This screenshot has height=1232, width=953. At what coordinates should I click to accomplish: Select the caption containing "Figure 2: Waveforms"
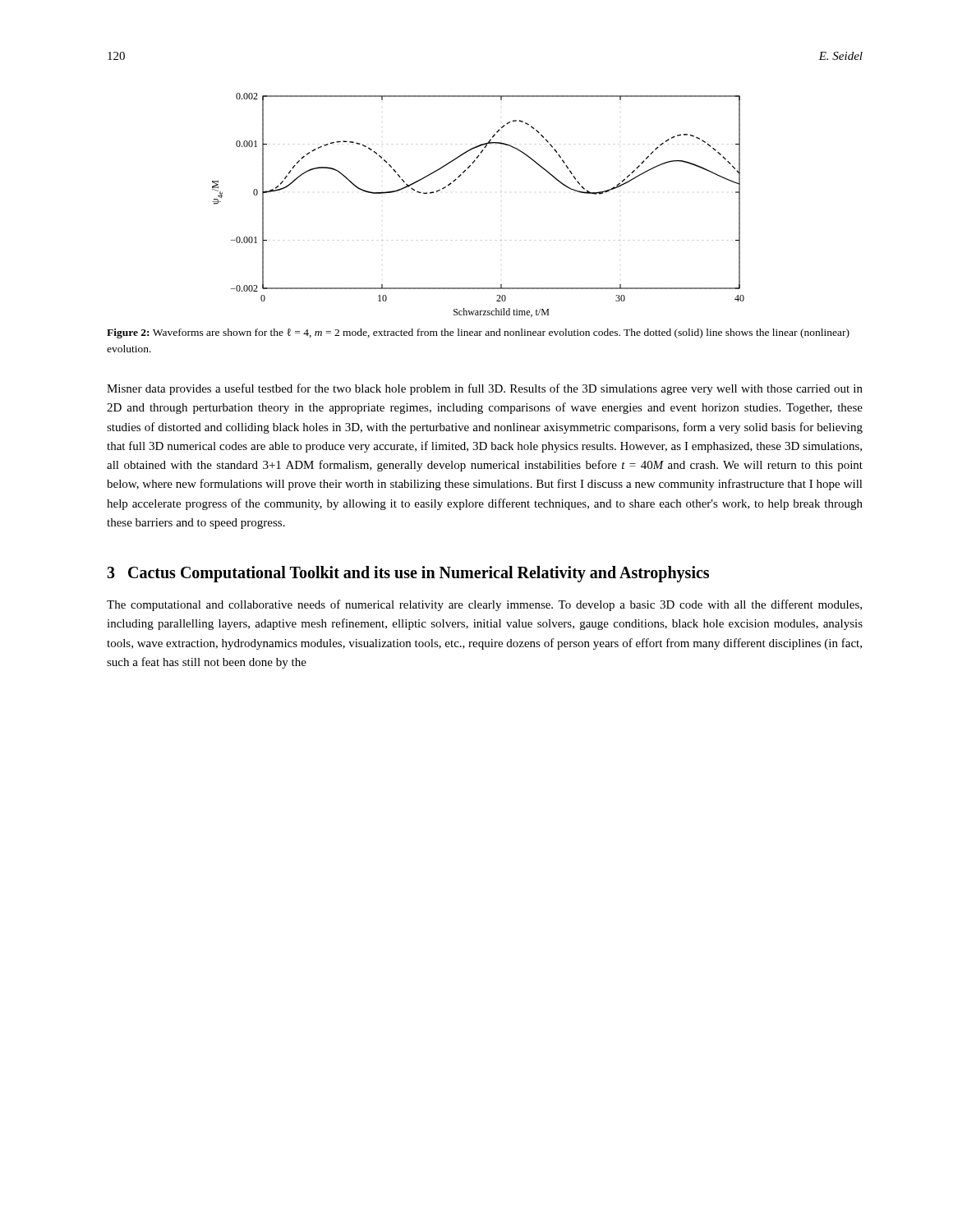[x=478, y=340]
